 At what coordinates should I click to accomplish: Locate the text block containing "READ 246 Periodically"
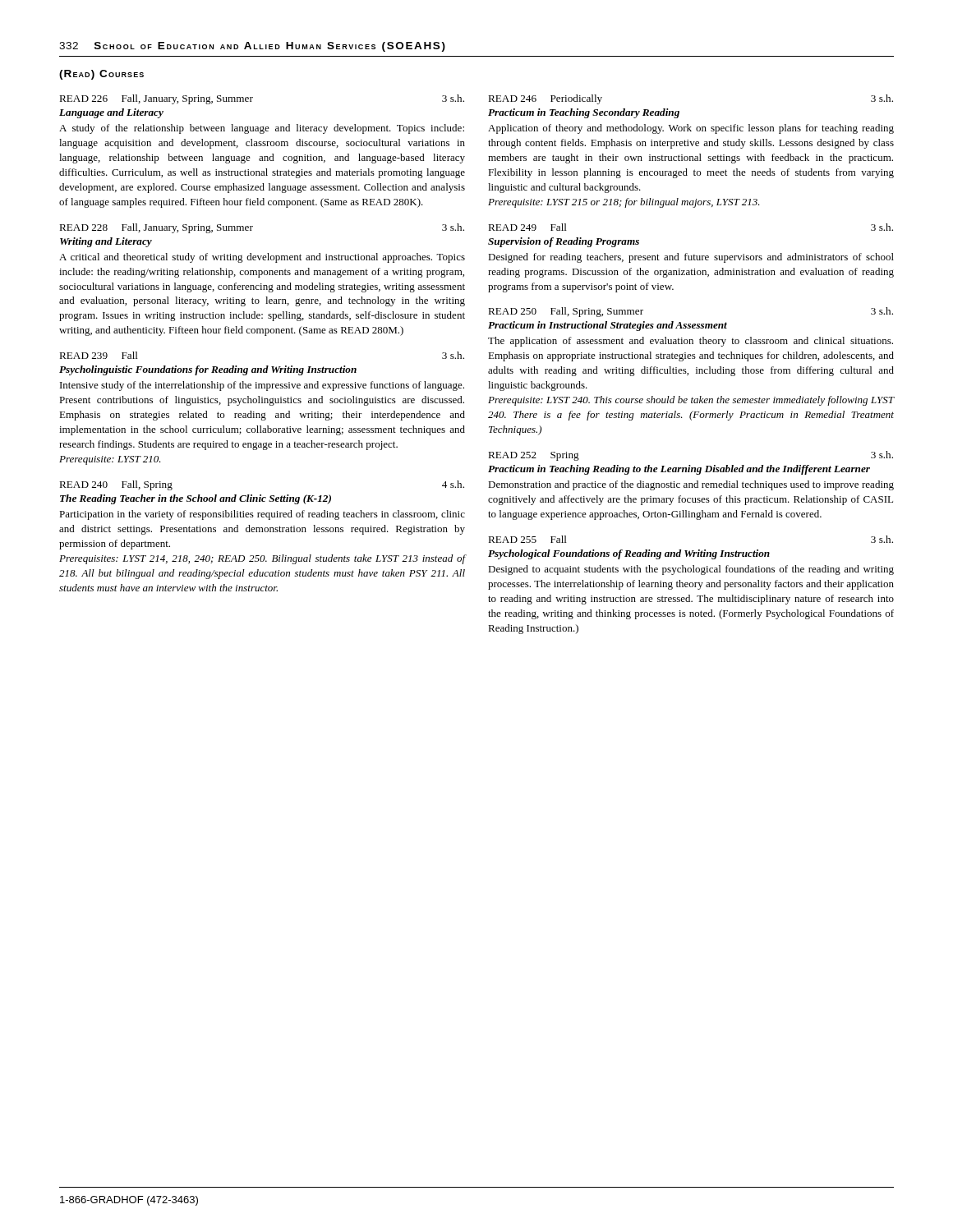(691, 151)
